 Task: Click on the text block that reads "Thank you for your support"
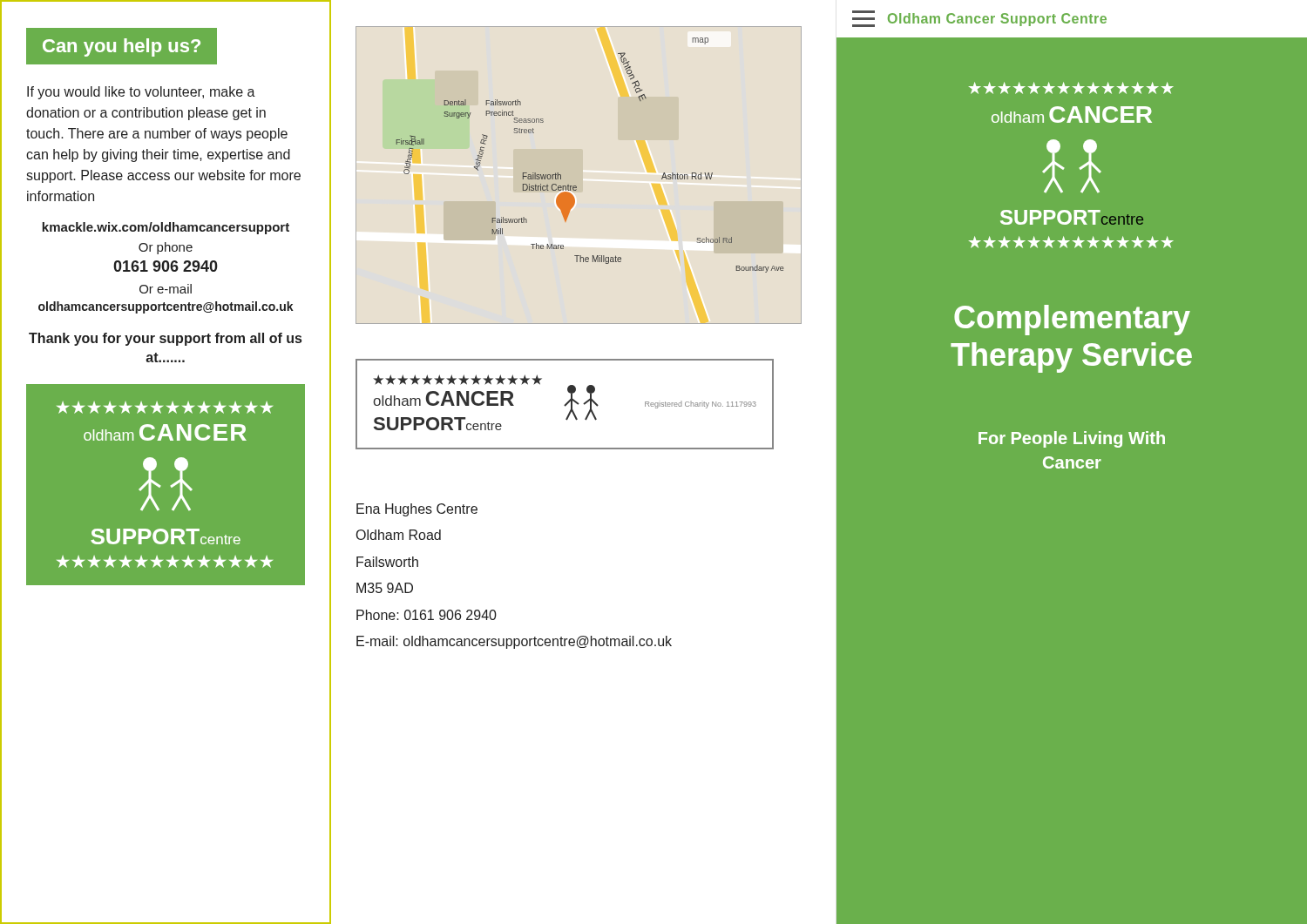166,348
